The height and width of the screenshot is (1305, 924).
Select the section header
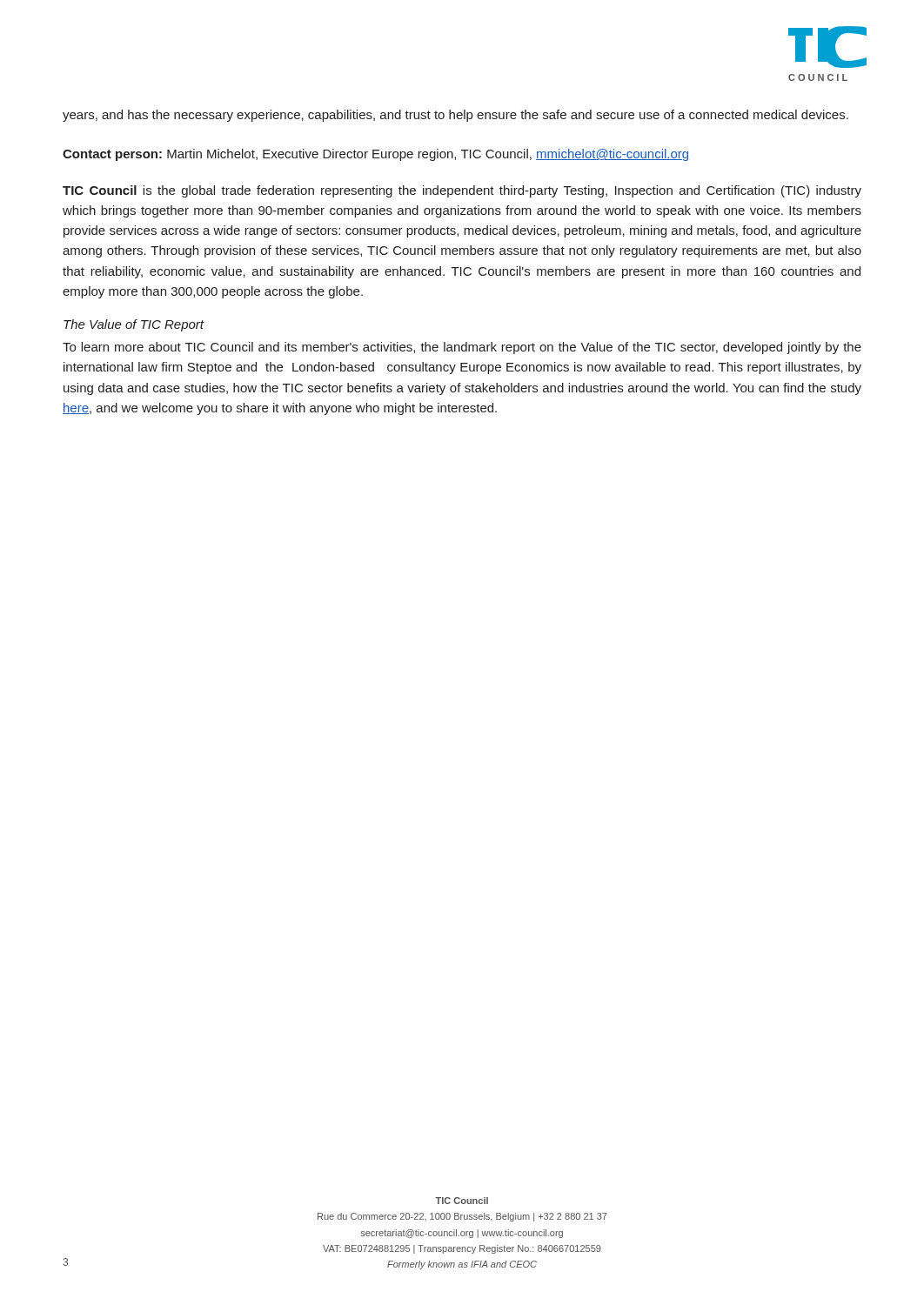click(133, 324)
